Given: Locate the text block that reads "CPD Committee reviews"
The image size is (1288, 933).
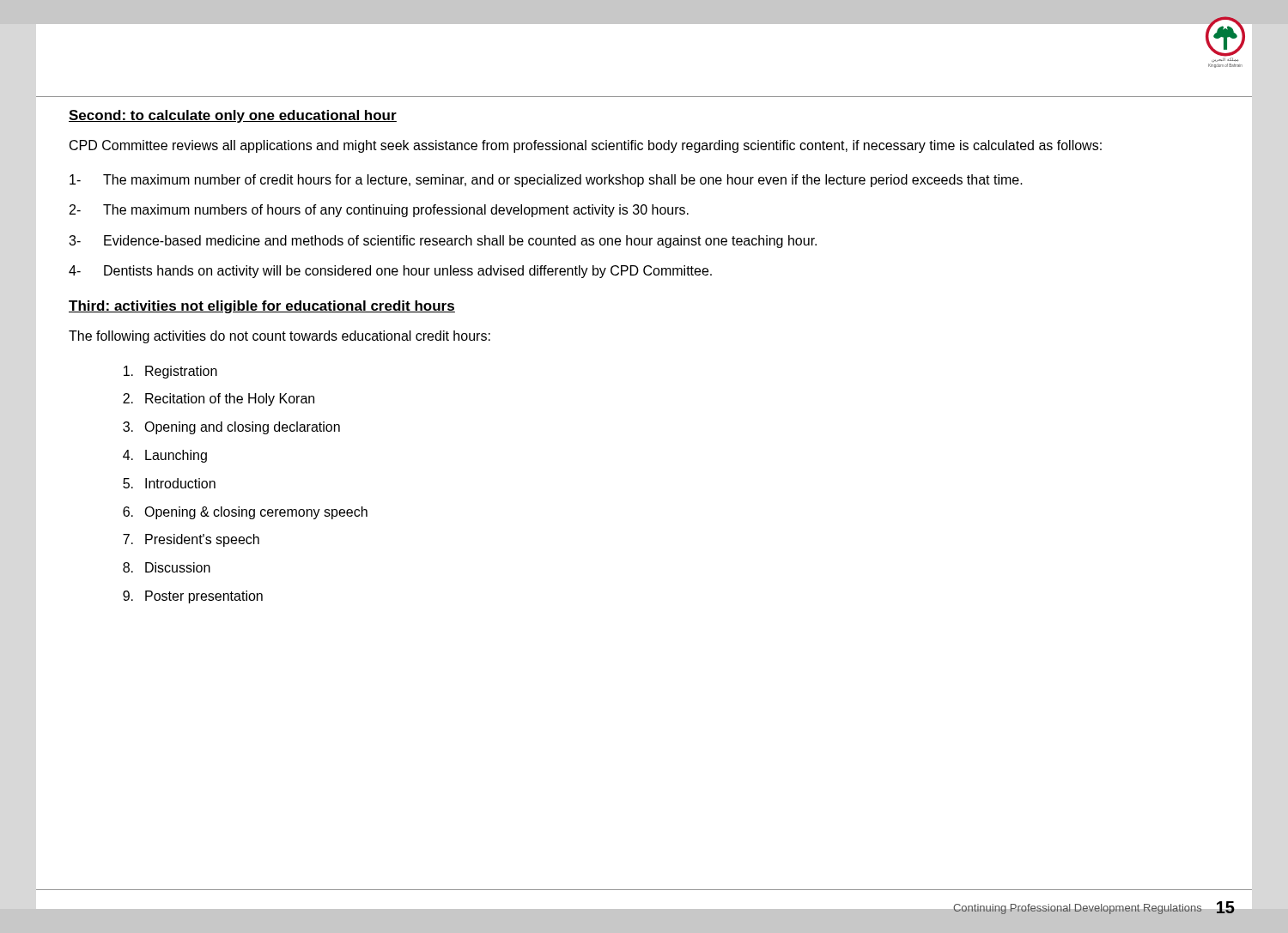Looking at the screenshot, I should pyautogui.click(x=586, y=146).
